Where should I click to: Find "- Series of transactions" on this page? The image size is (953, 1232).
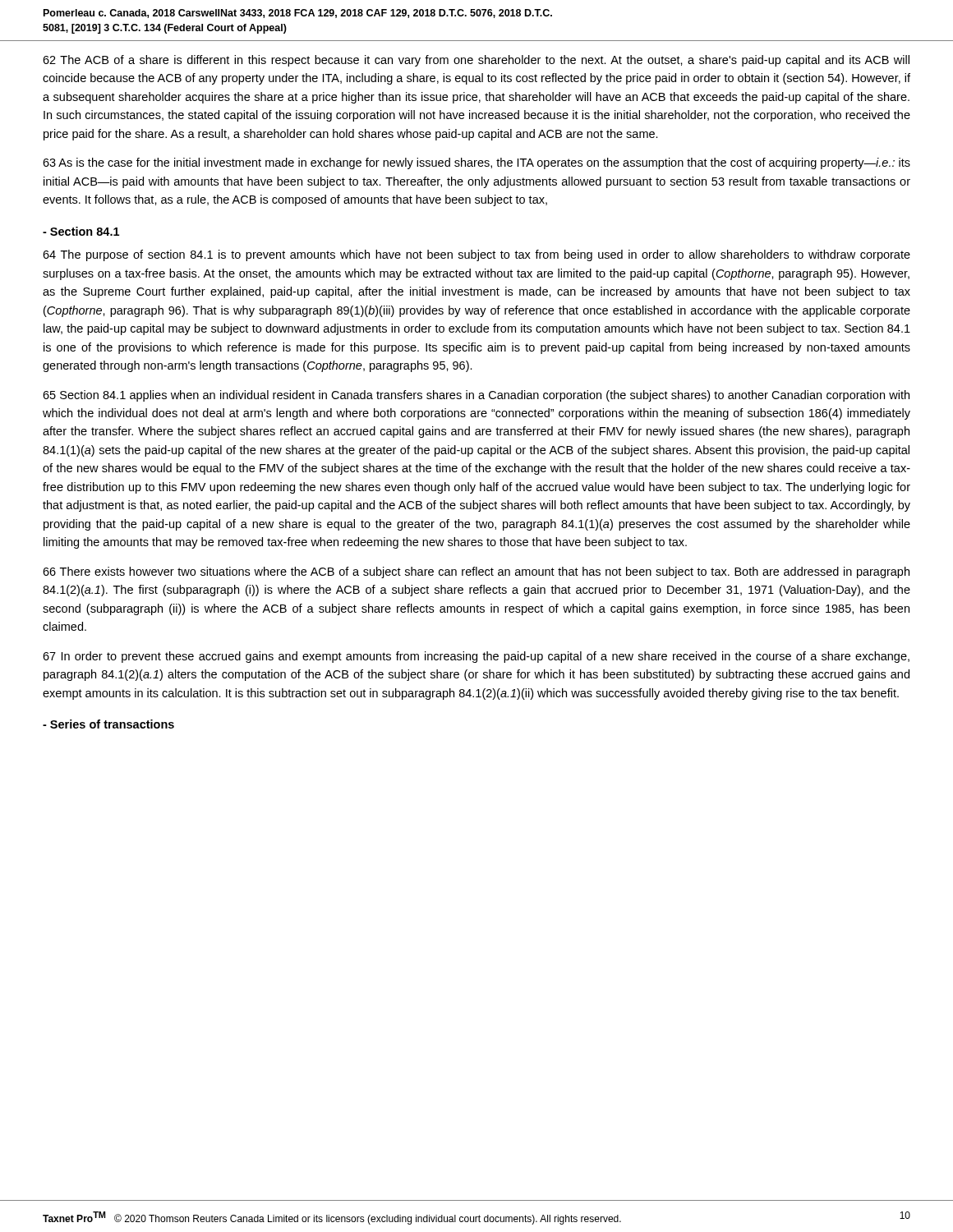point(109,724)
